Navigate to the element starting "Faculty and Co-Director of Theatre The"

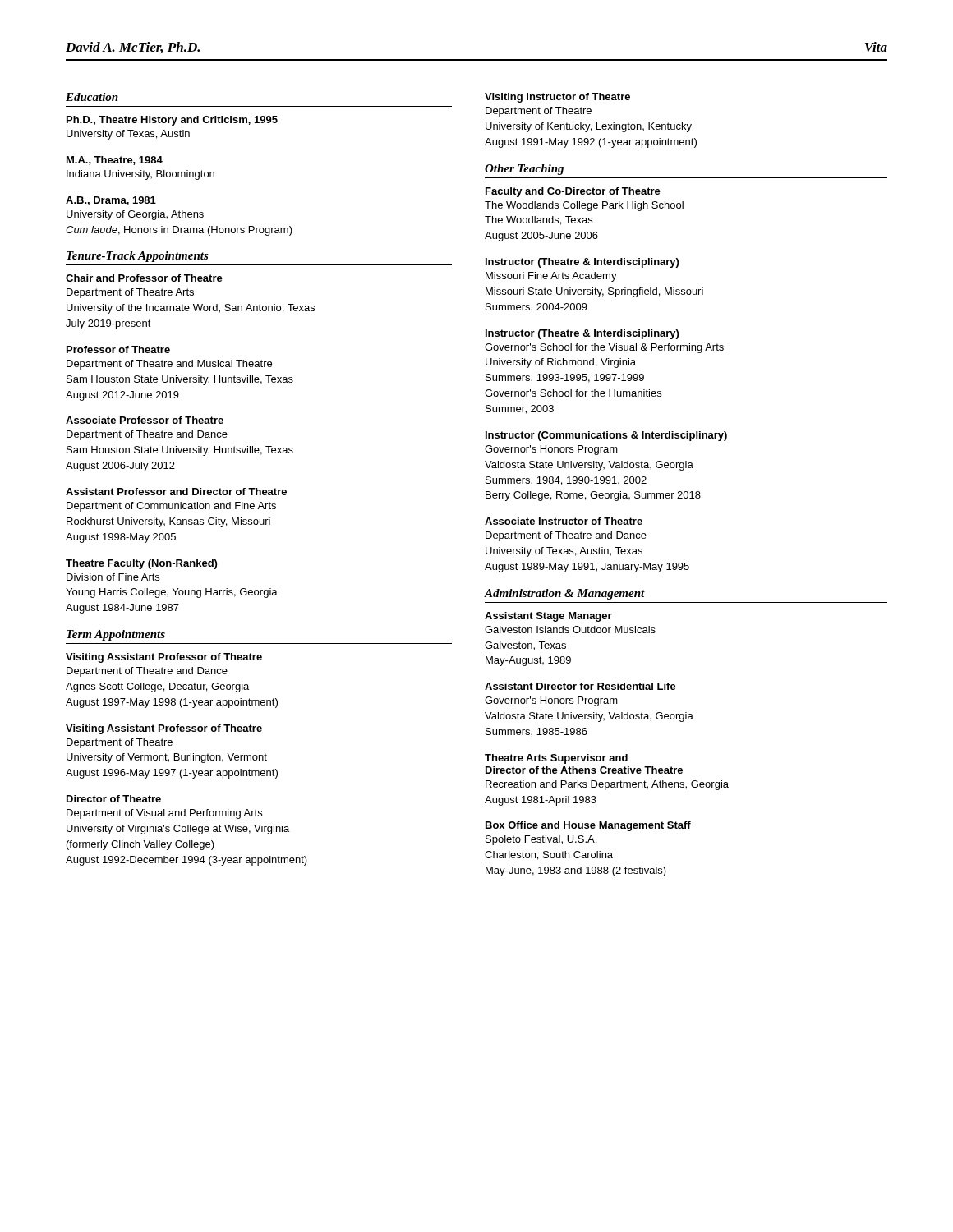point(686,214)
